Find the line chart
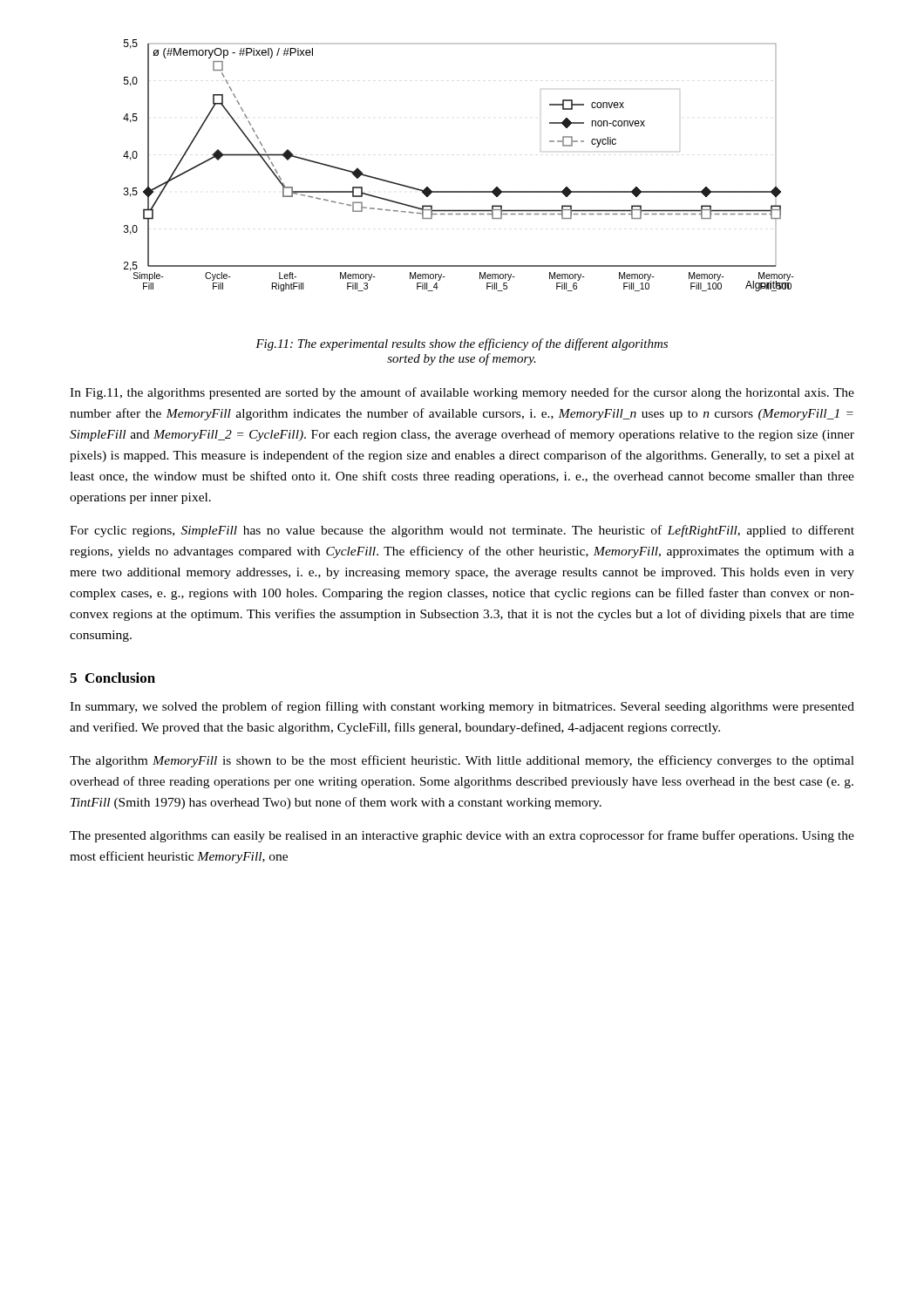Viewport: 924px width, 1308px height. point(462,183)
